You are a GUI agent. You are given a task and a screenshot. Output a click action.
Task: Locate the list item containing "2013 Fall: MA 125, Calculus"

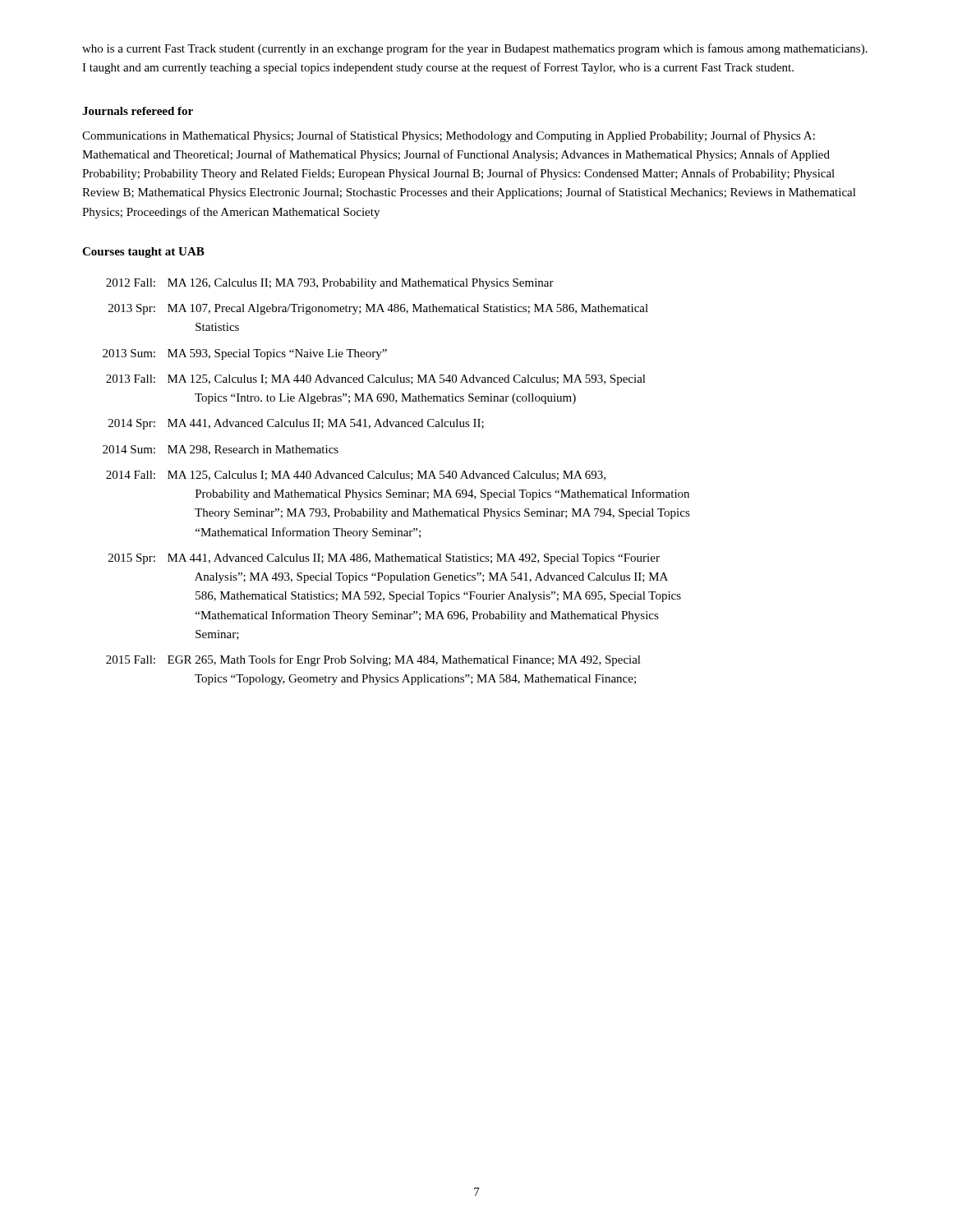coord(476,388)
